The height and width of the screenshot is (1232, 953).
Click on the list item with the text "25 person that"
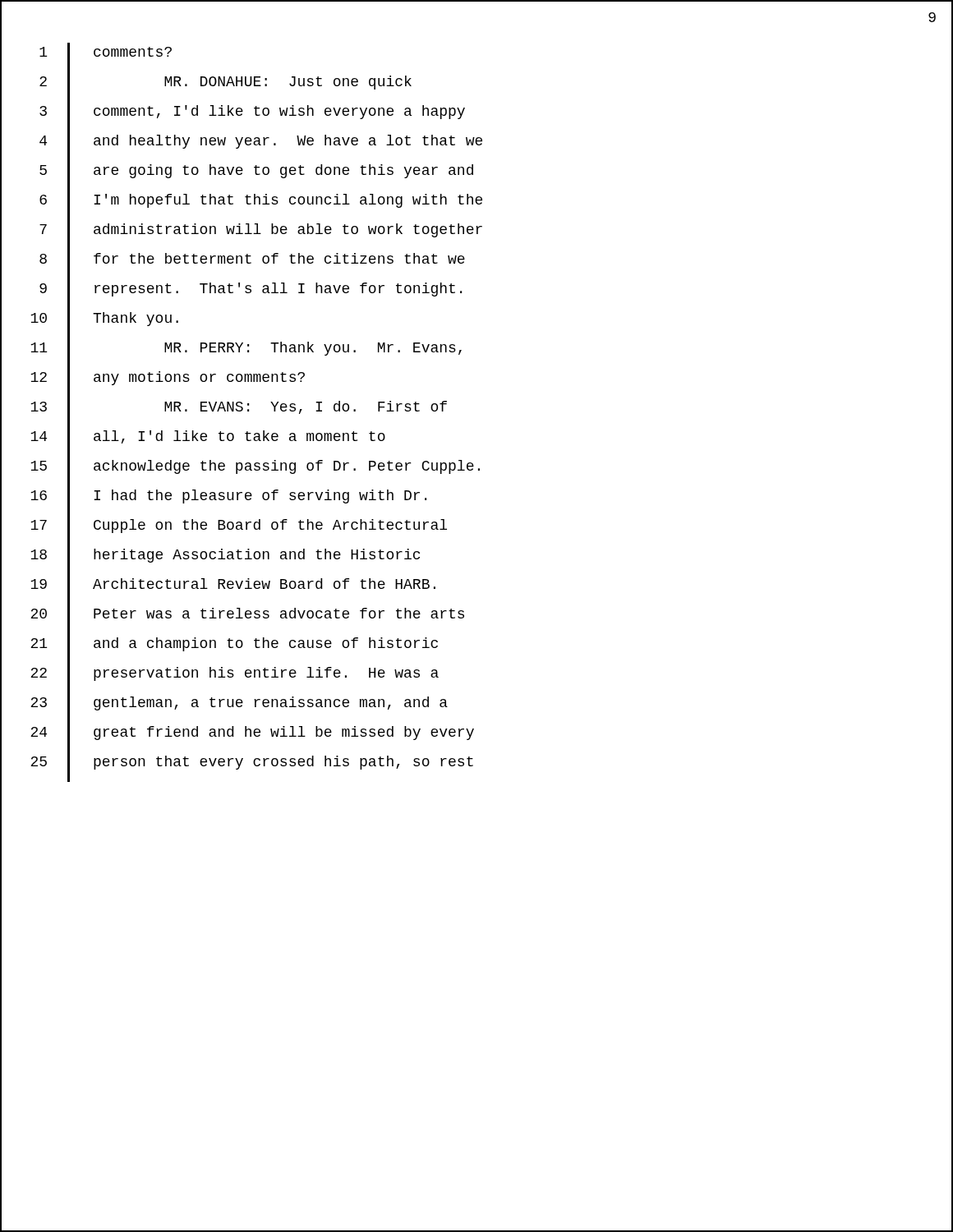pyautogui.click(x=476, y=767)
